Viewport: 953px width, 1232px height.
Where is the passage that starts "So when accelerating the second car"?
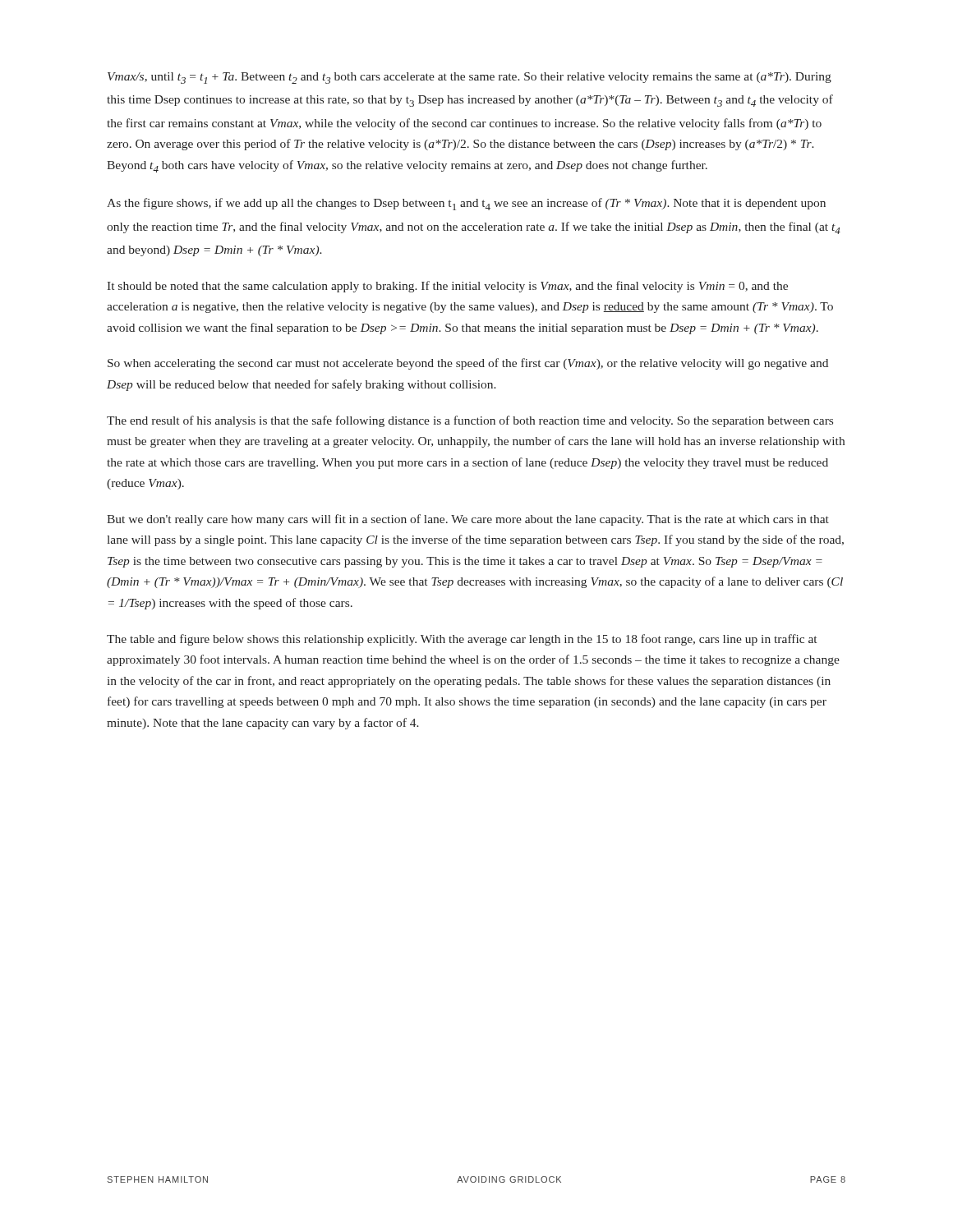(468, 373)
